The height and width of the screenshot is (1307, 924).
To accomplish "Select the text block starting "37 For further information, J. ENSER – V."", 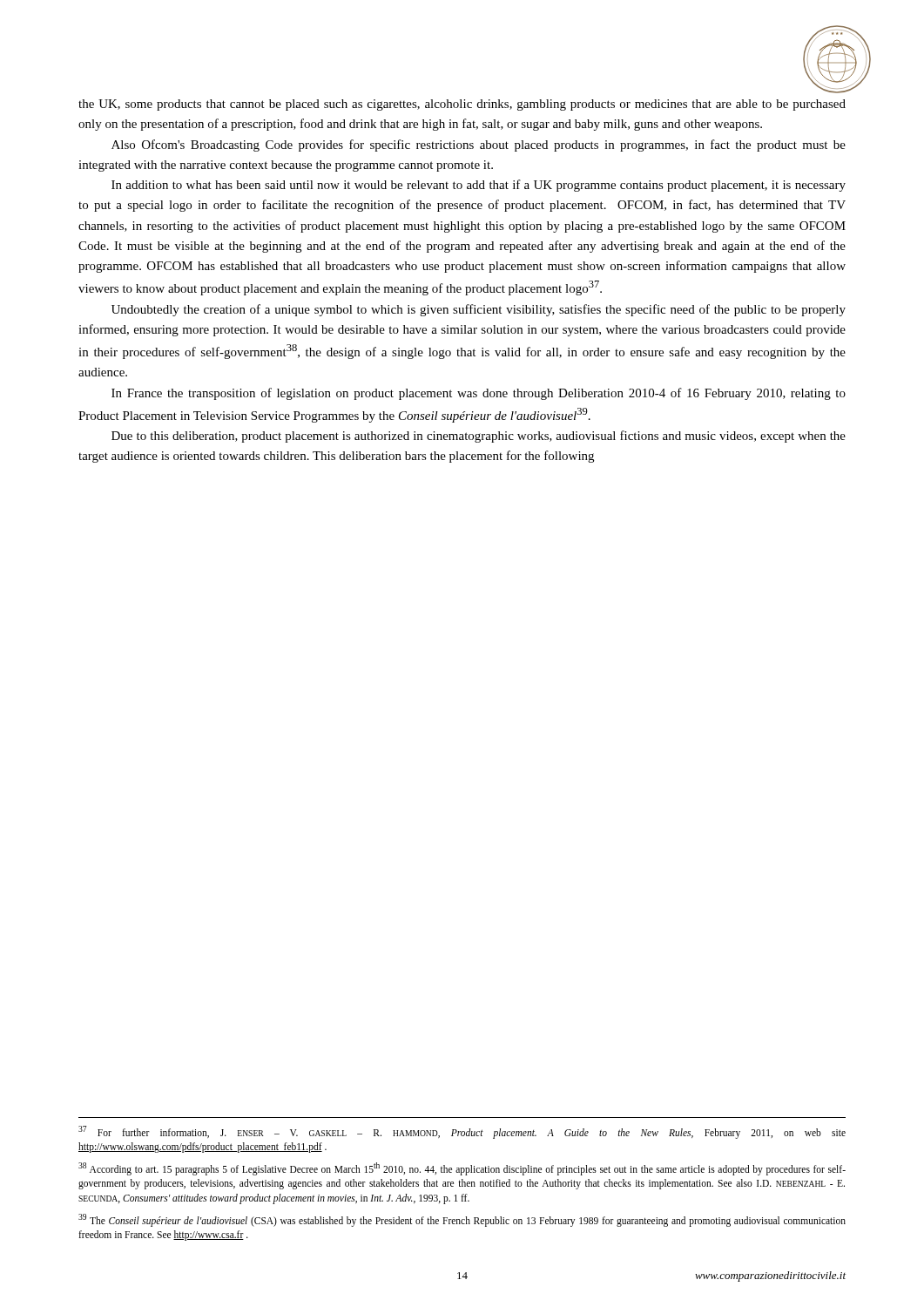I will coord(462,1138).
